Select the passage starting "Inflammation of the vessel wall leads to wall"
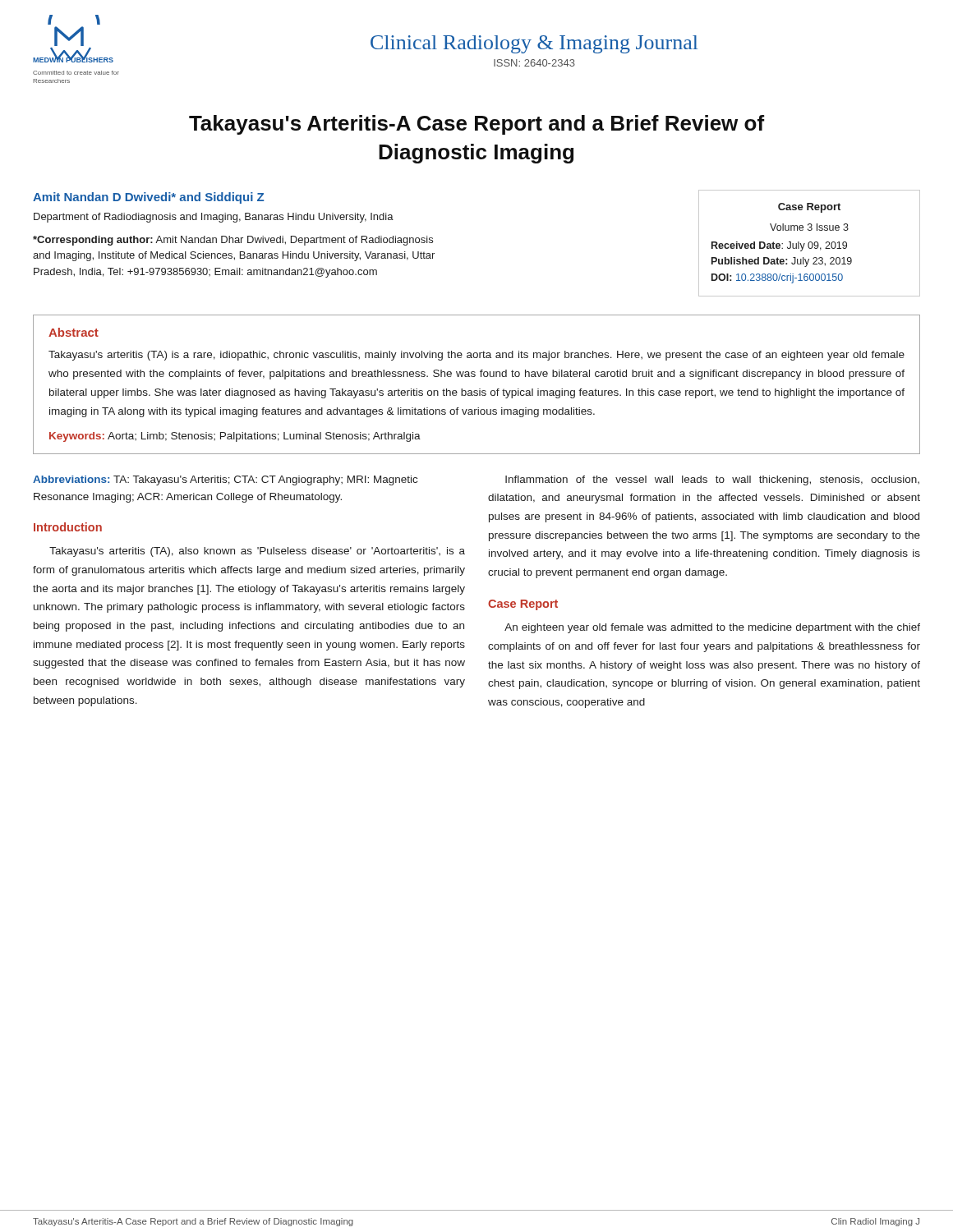The height and width of the screenshot is (1232, 953). coord(704,526)
